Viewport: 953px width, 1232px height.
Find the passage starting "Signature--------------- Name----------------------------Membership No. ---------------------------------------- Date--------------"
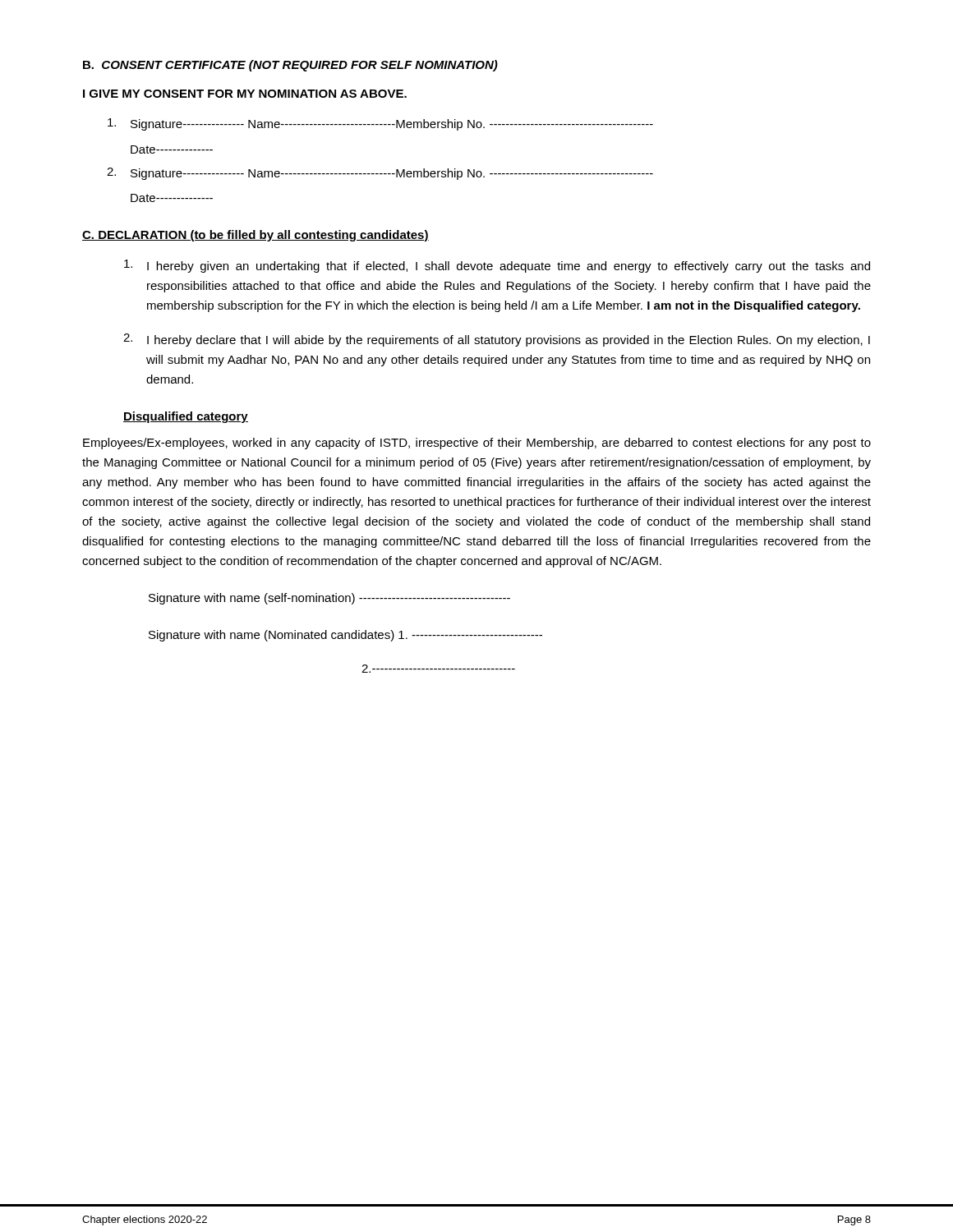click(x=489, y=135)
